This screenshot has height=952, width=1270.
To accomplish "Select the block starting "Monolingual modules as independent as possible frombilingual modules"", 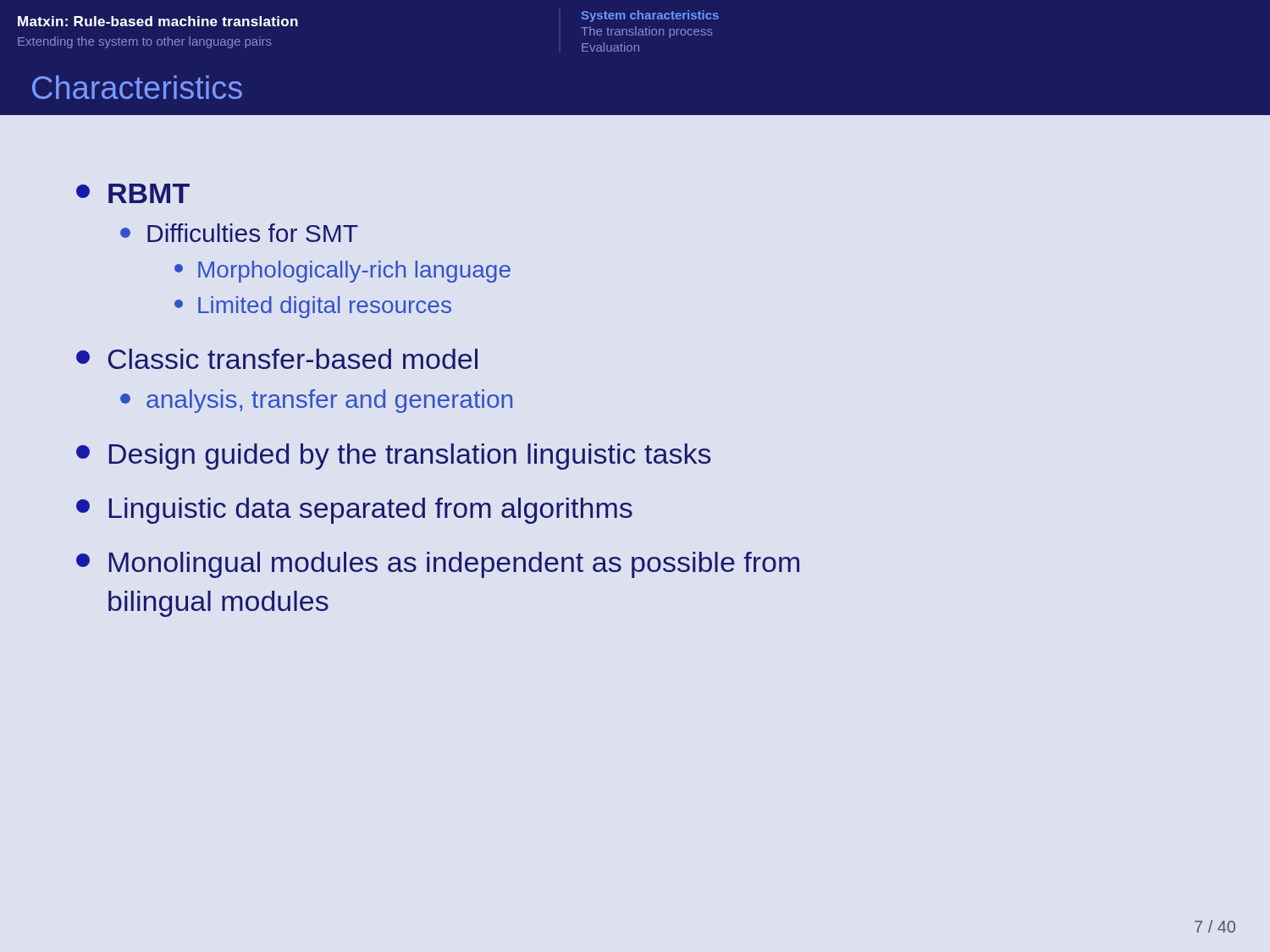I will tap(439, 582).
